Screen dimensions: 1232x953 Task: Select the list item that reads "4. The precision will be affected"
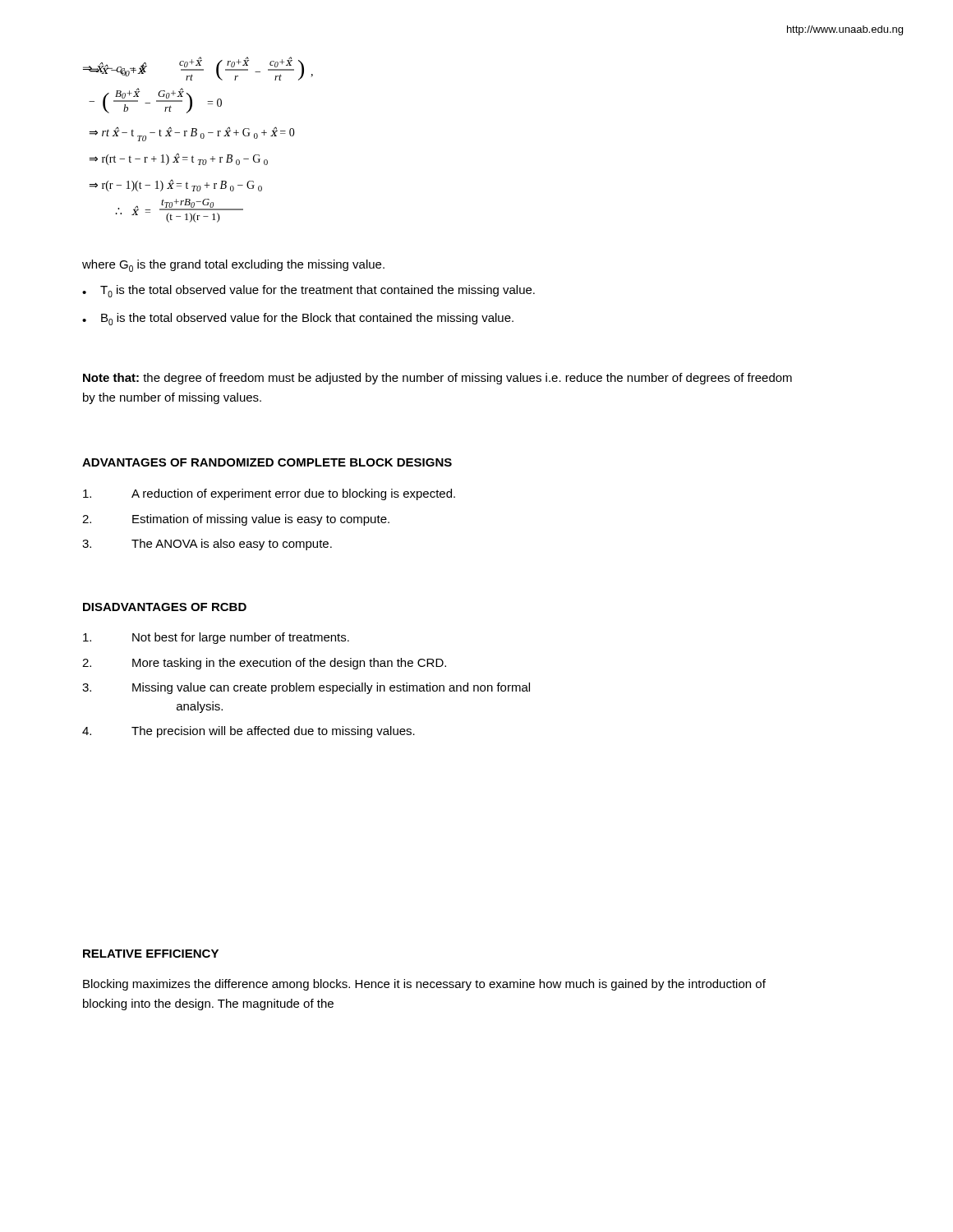tap(249, 731)
